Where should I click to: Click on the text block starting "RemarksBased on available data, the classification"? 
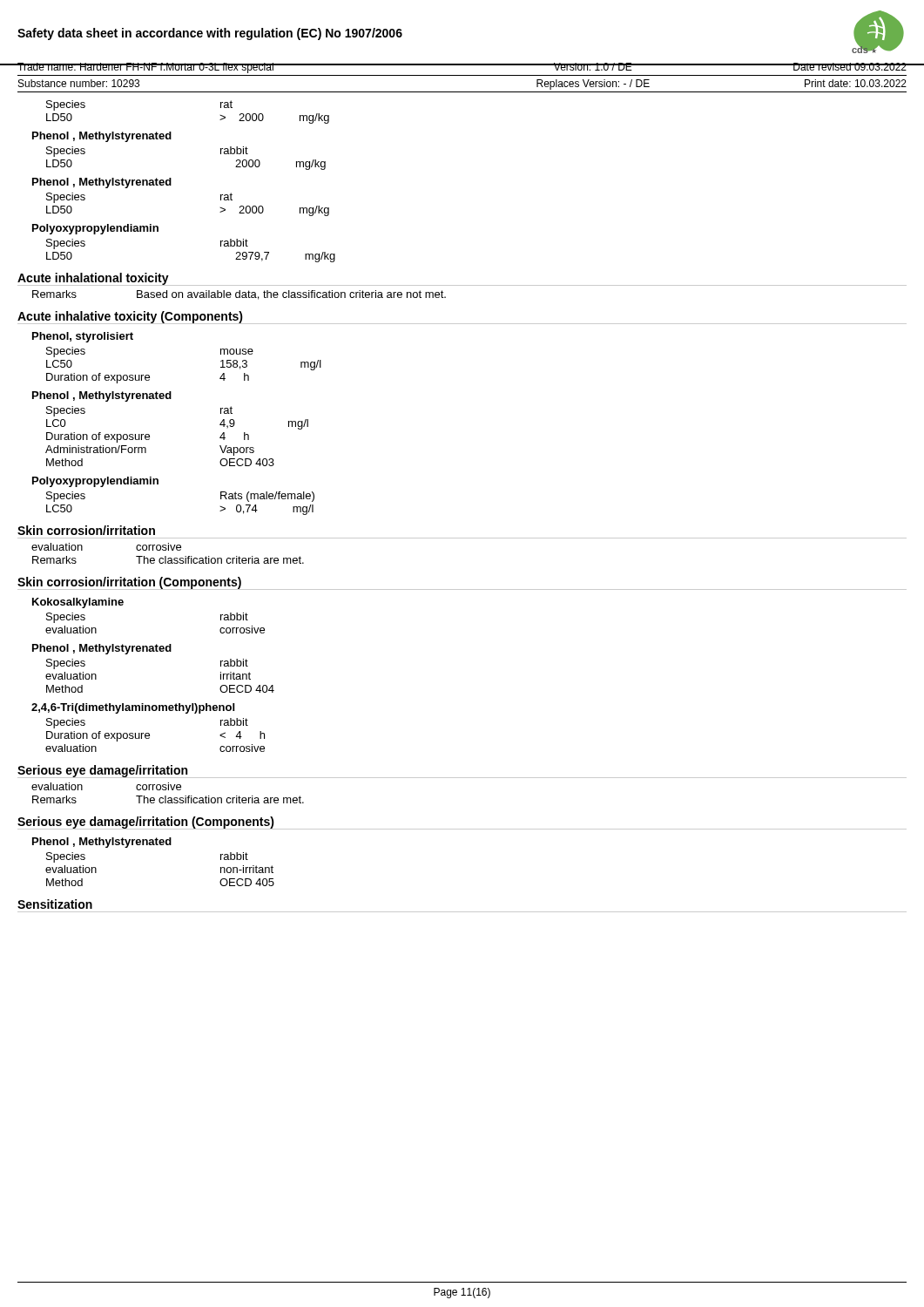click(239, 294)
